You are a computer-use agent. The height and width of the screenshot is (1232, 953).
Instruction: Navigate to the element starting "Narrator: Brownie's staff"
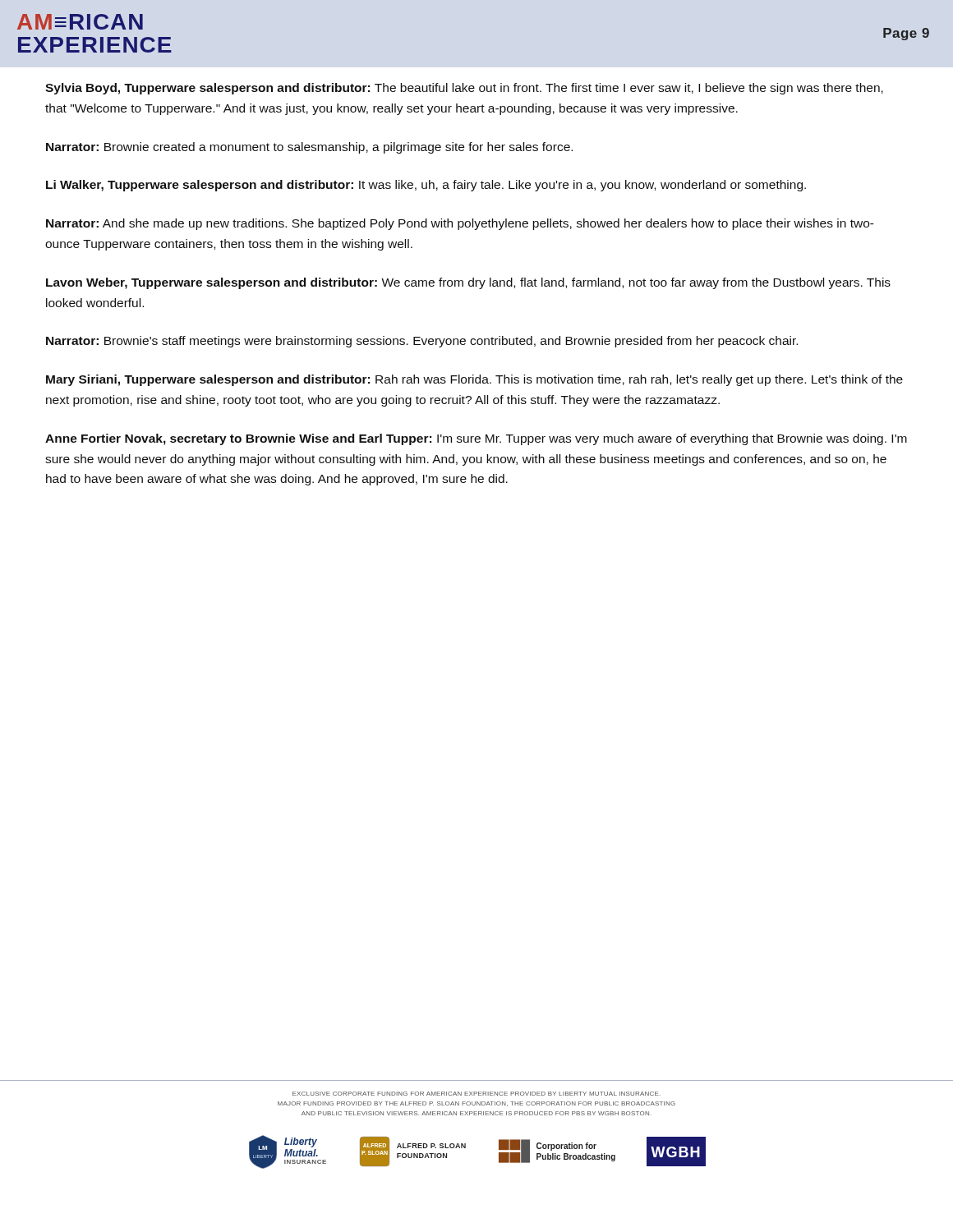click(422, 341)
